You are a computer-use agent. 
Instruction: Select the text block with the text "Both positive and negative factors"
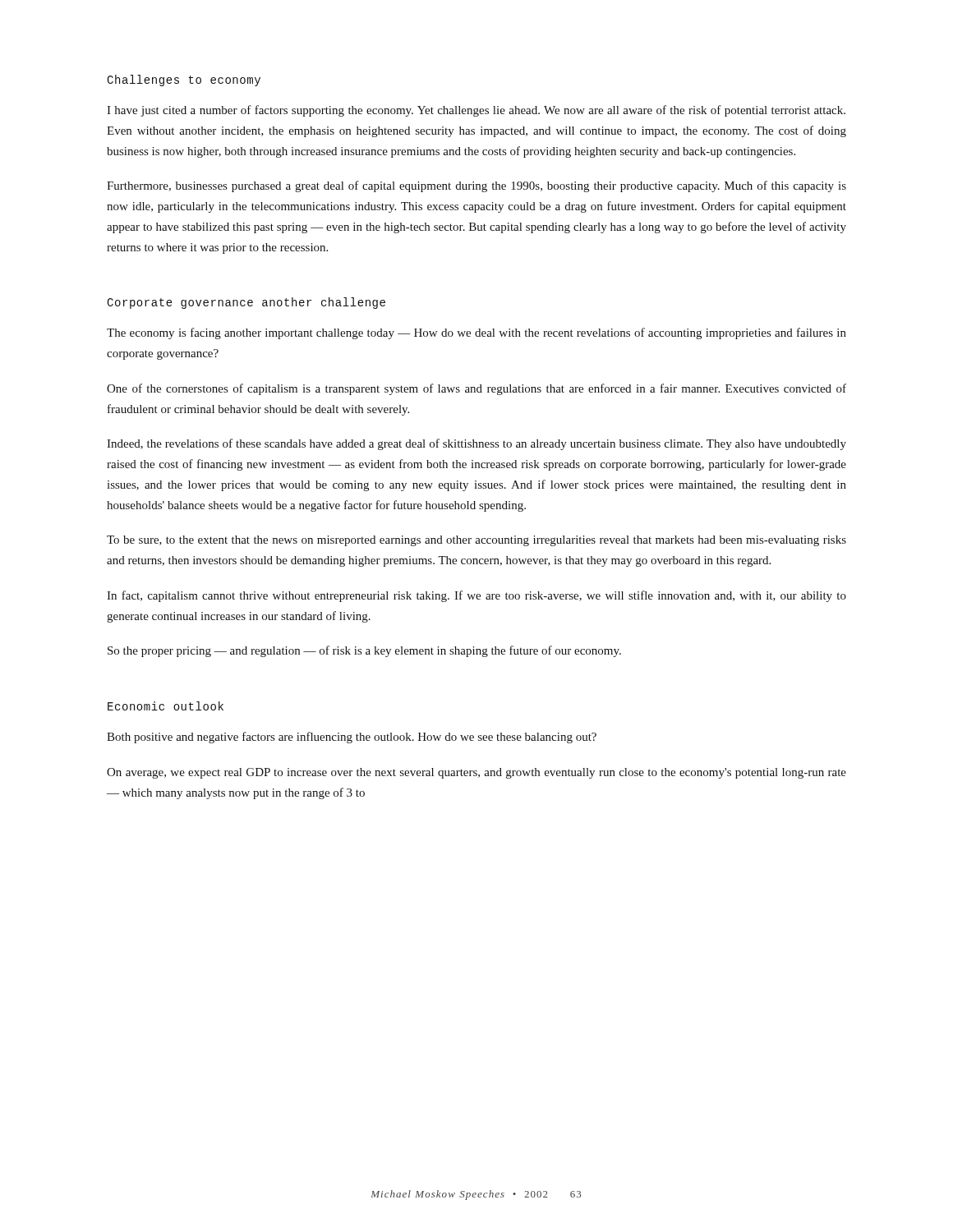click(352, 737)
